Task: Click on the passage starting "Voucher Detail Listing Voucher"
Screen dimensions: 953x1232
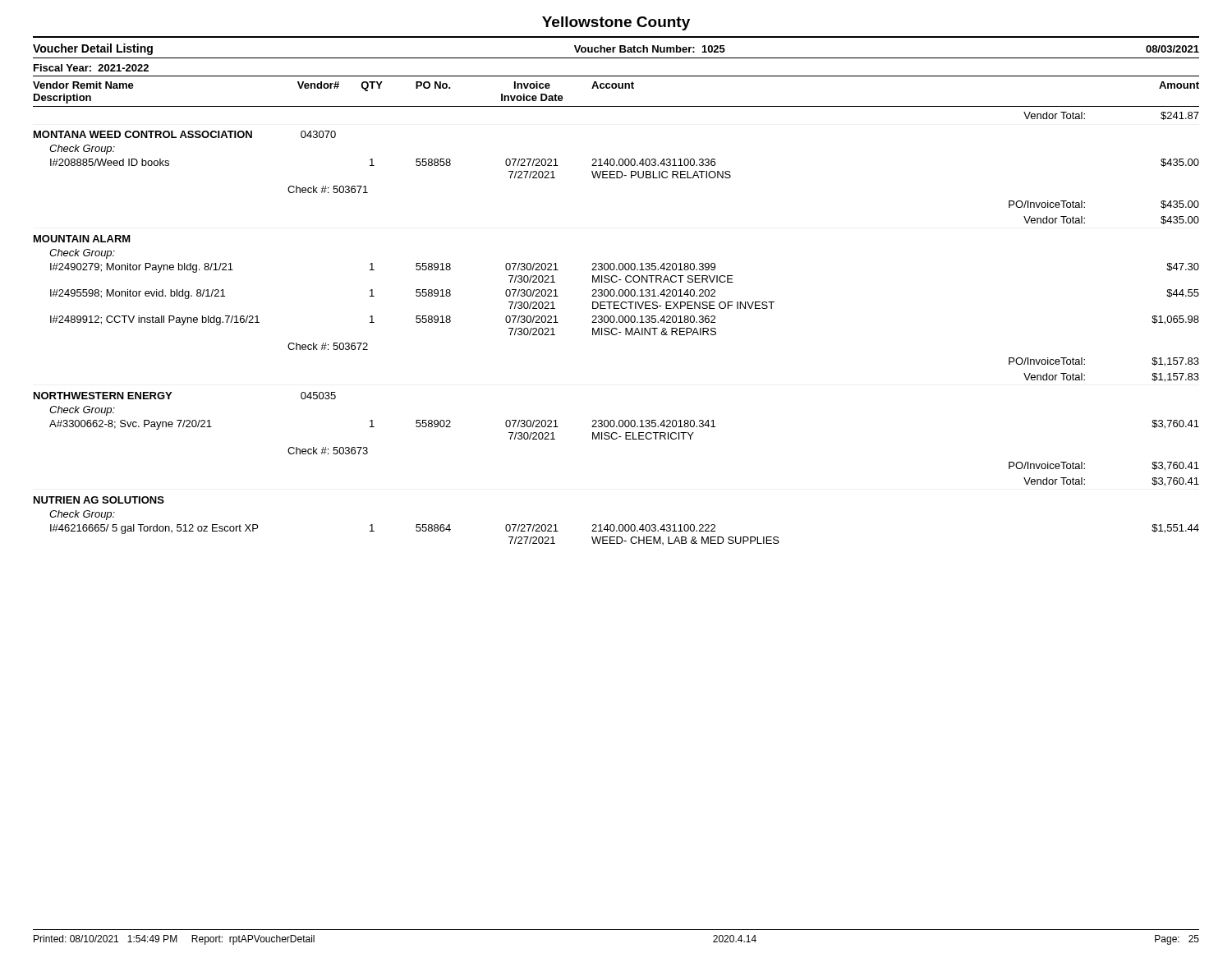Action: [616, 49]
